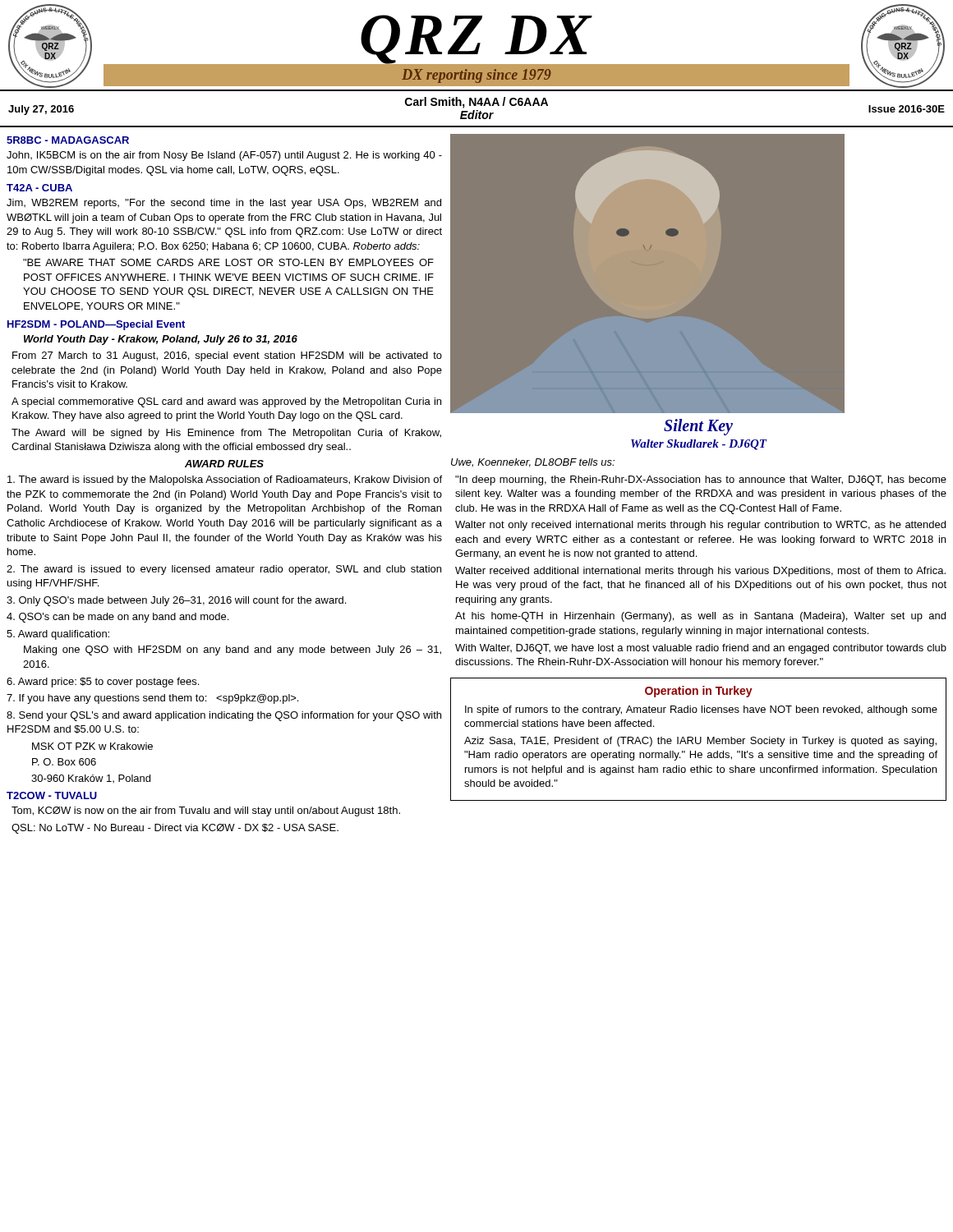953x1232 pixels.
Task: Click on the text block with the text "In spite of rumors to"
Action: coord(701,746)
